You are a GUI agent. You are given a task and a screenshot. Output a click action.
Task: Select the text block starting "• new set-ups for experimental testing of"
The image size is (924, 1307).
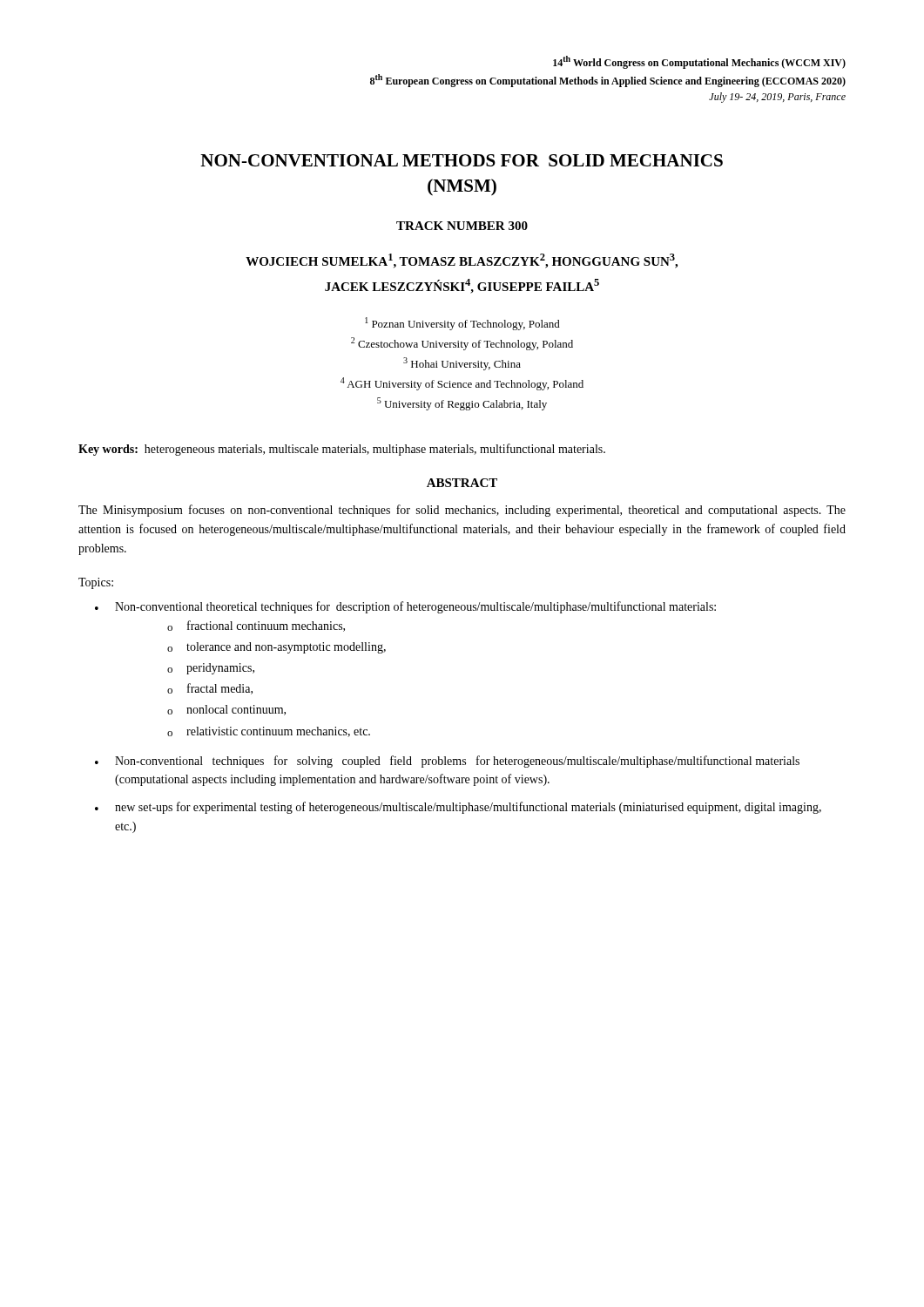(x=470, y=817)
